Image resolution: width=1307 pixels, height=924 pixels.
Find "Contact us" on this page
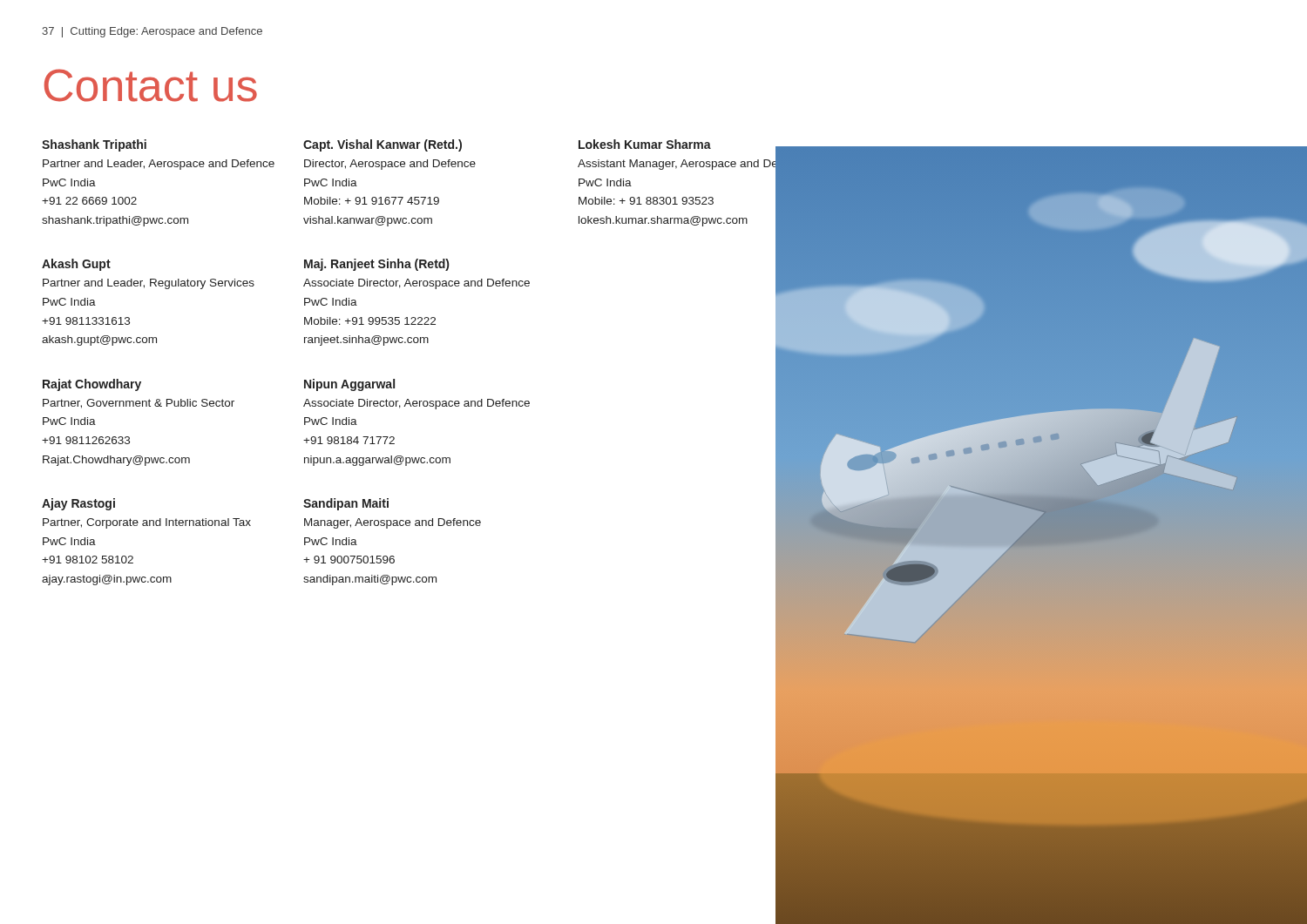click(x=150, y=85)
